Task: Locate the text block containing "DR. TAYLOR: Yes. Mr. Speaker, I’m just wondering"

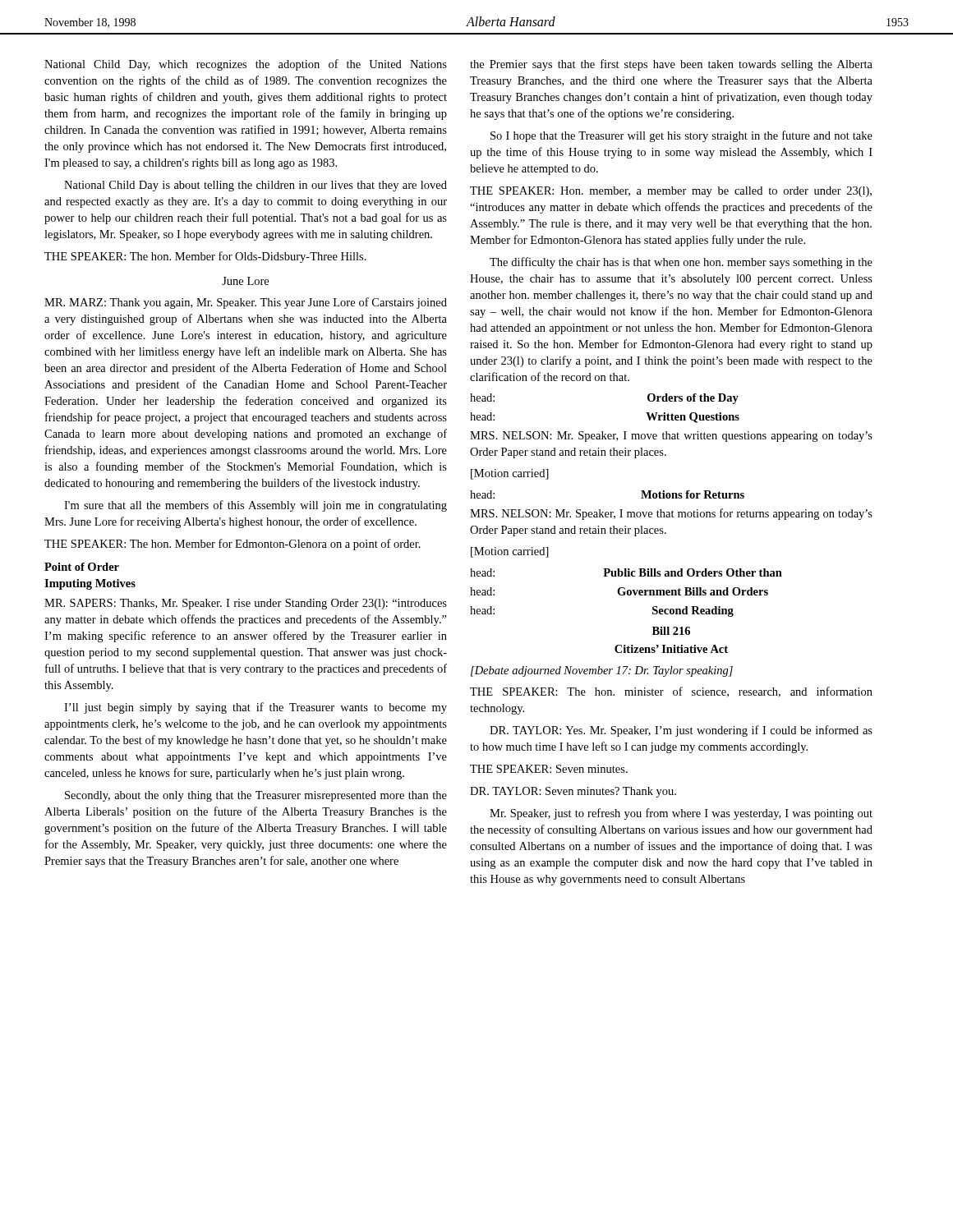Action: 671,738
